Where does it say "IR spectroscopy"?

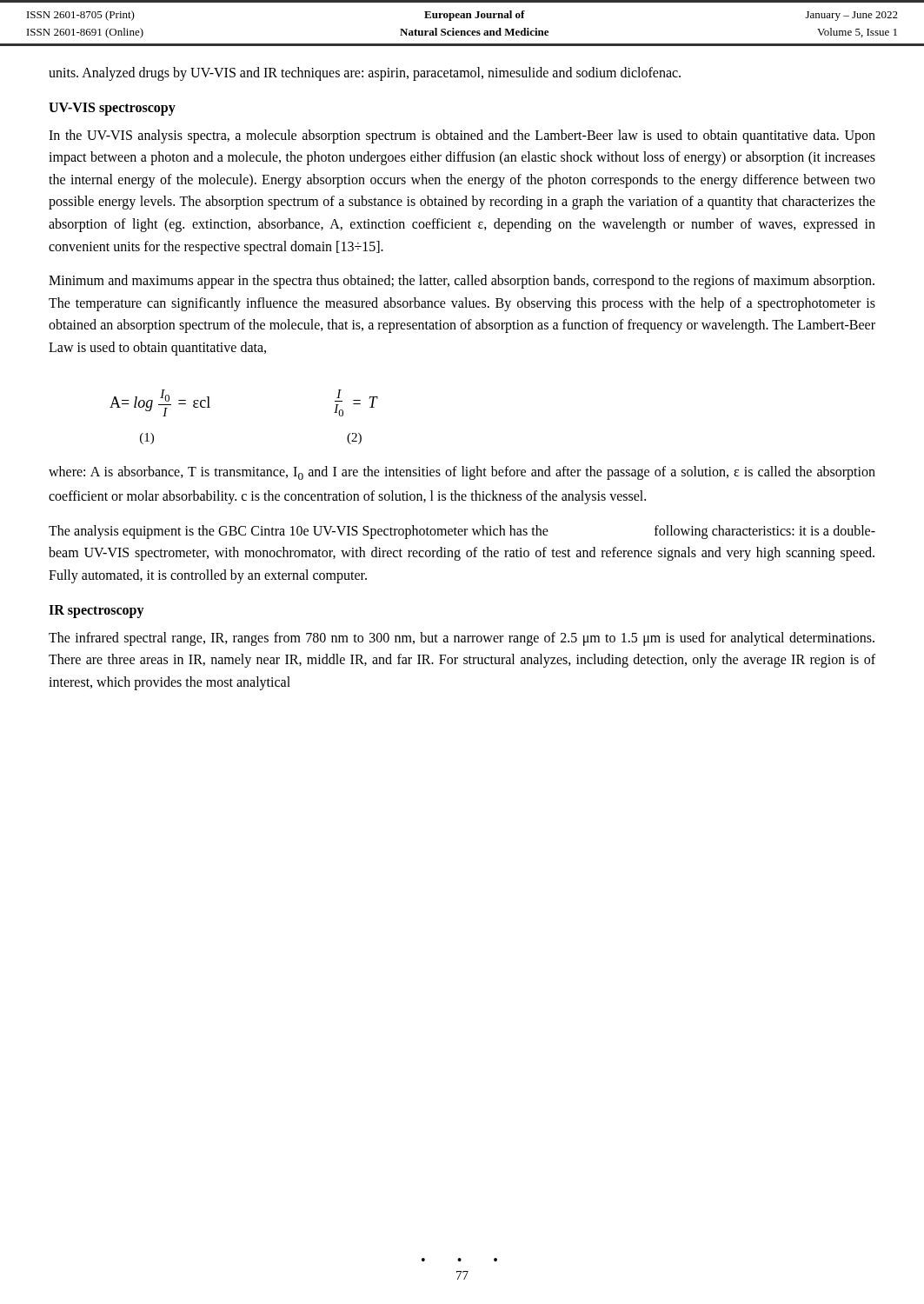(x=96, y=610)
